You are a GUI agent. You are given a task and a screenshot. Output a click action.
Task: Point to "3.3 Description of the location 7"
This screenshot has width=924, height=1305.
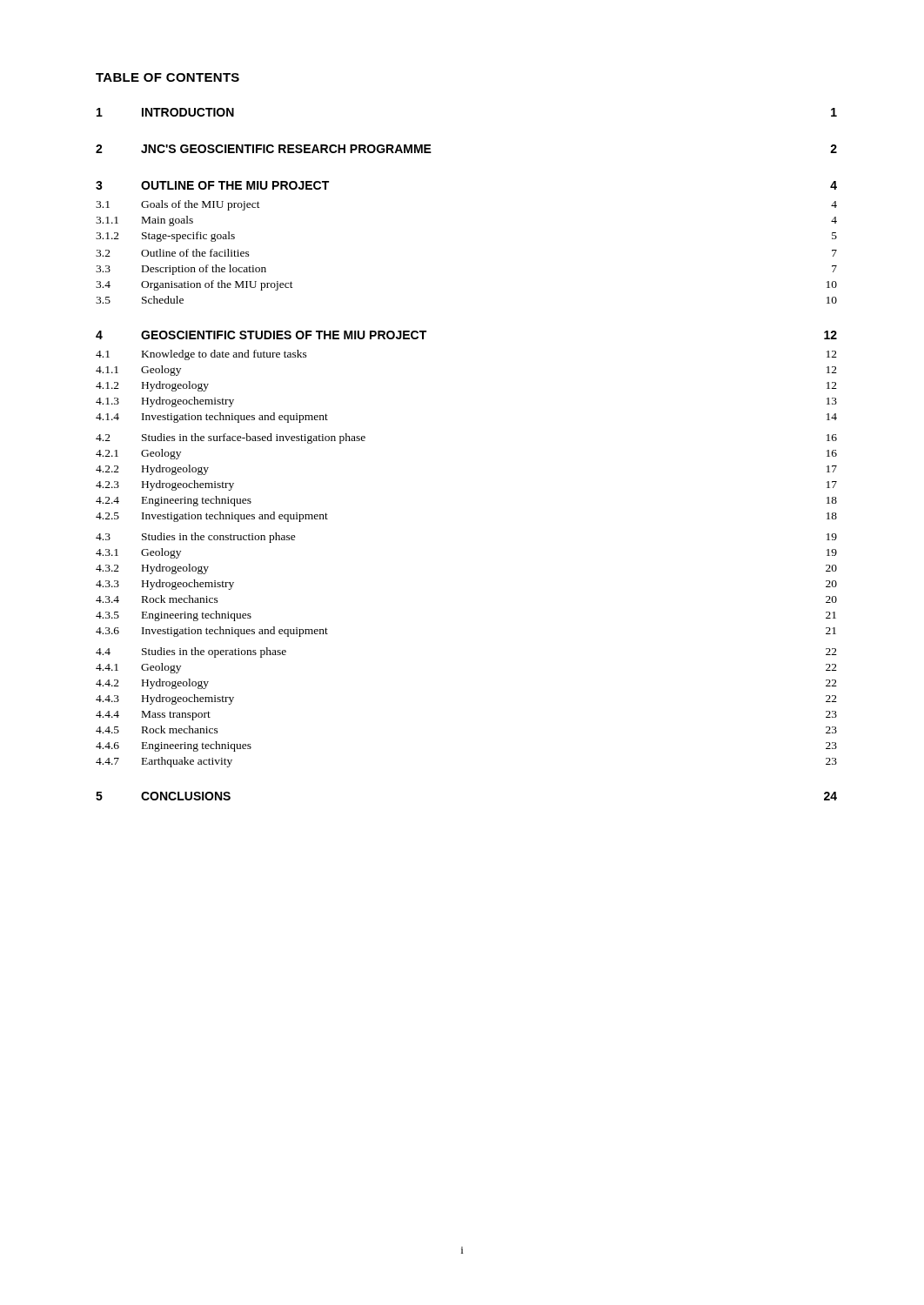(203, 269)
